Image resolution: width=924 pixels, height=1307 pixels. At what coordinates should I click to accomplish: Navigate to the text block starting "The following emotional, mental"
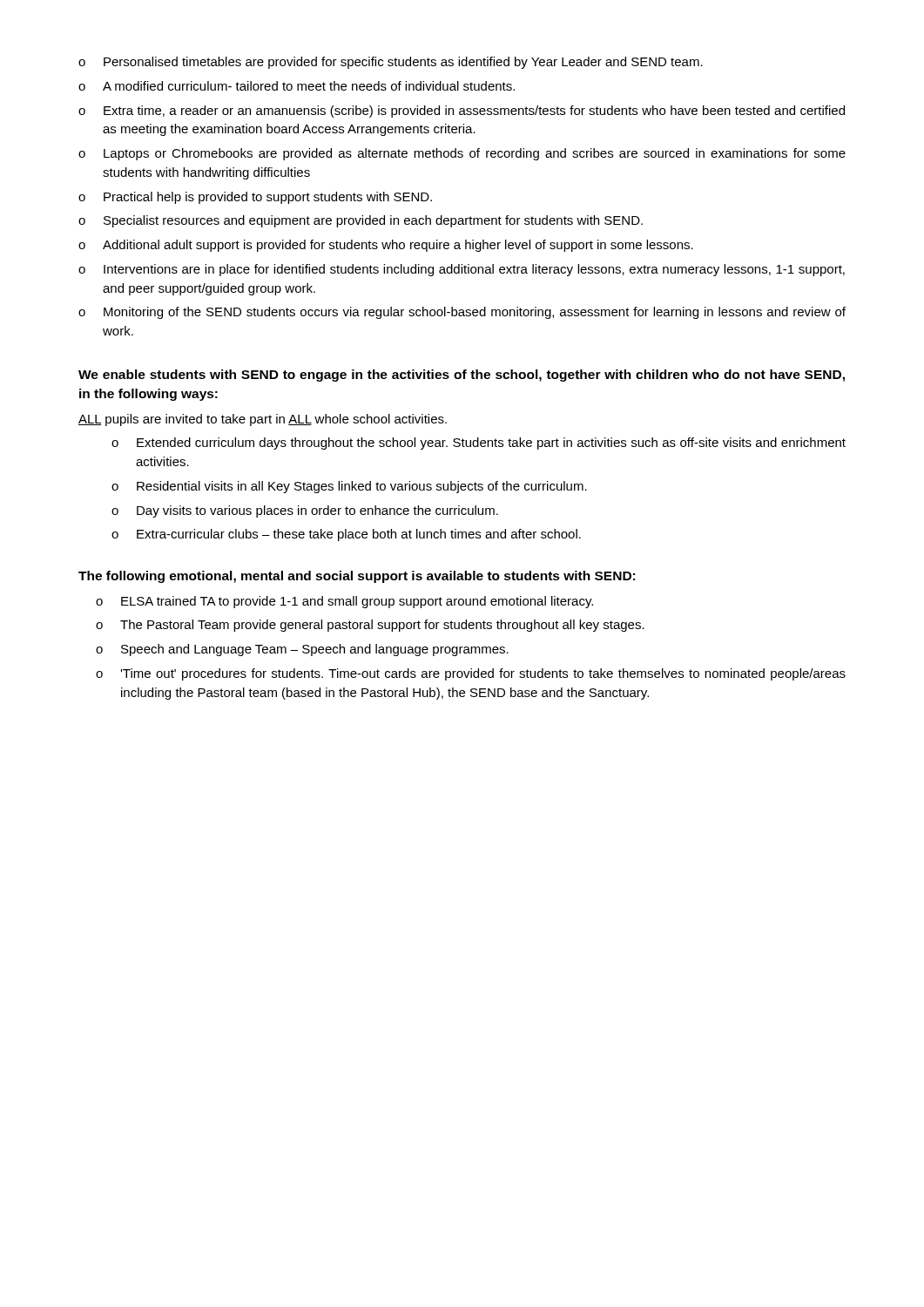pyautogui.click(x=357, y=576)
